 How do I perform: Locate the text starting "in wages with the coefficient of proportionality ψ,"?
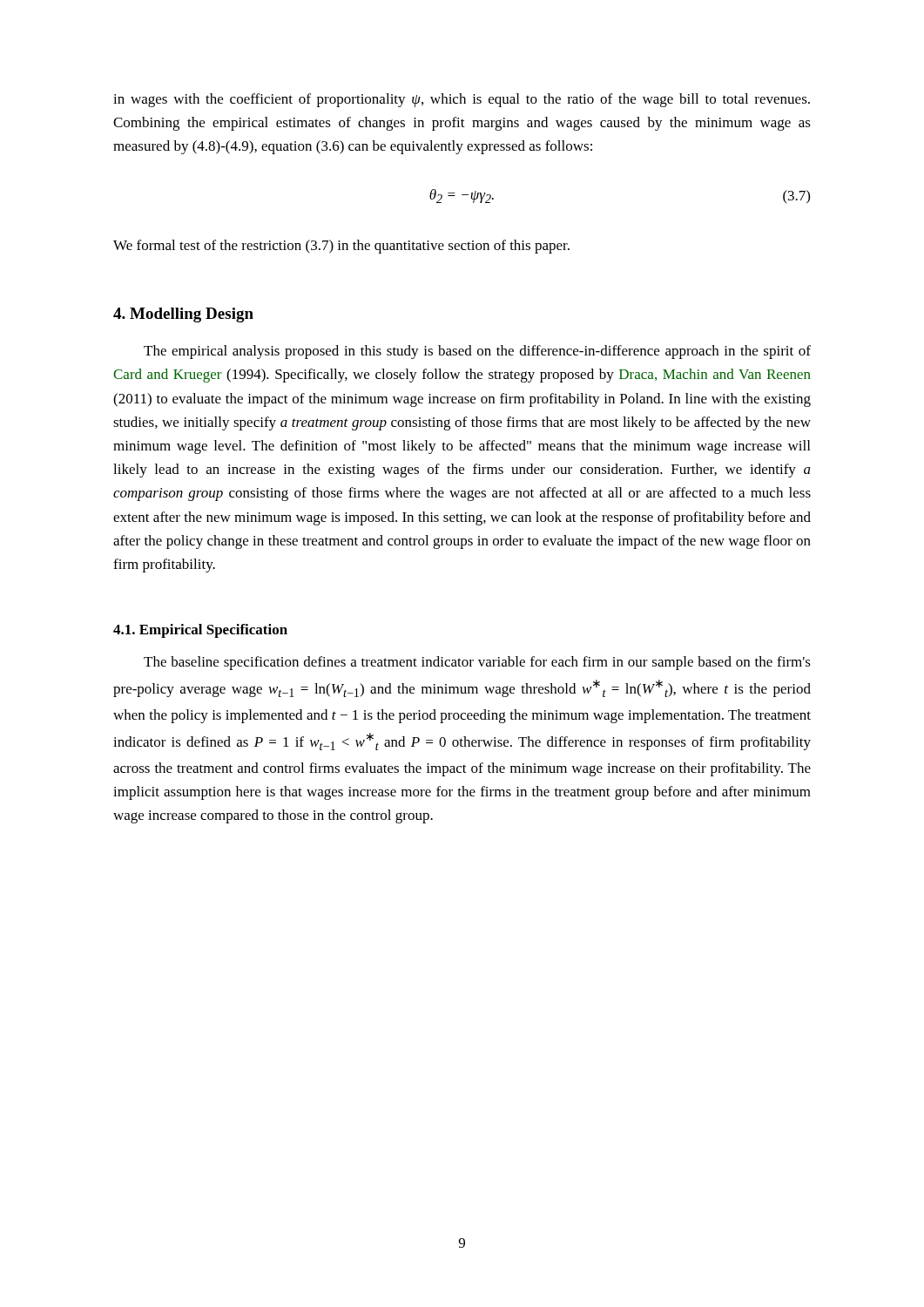(x=462, y=123)
